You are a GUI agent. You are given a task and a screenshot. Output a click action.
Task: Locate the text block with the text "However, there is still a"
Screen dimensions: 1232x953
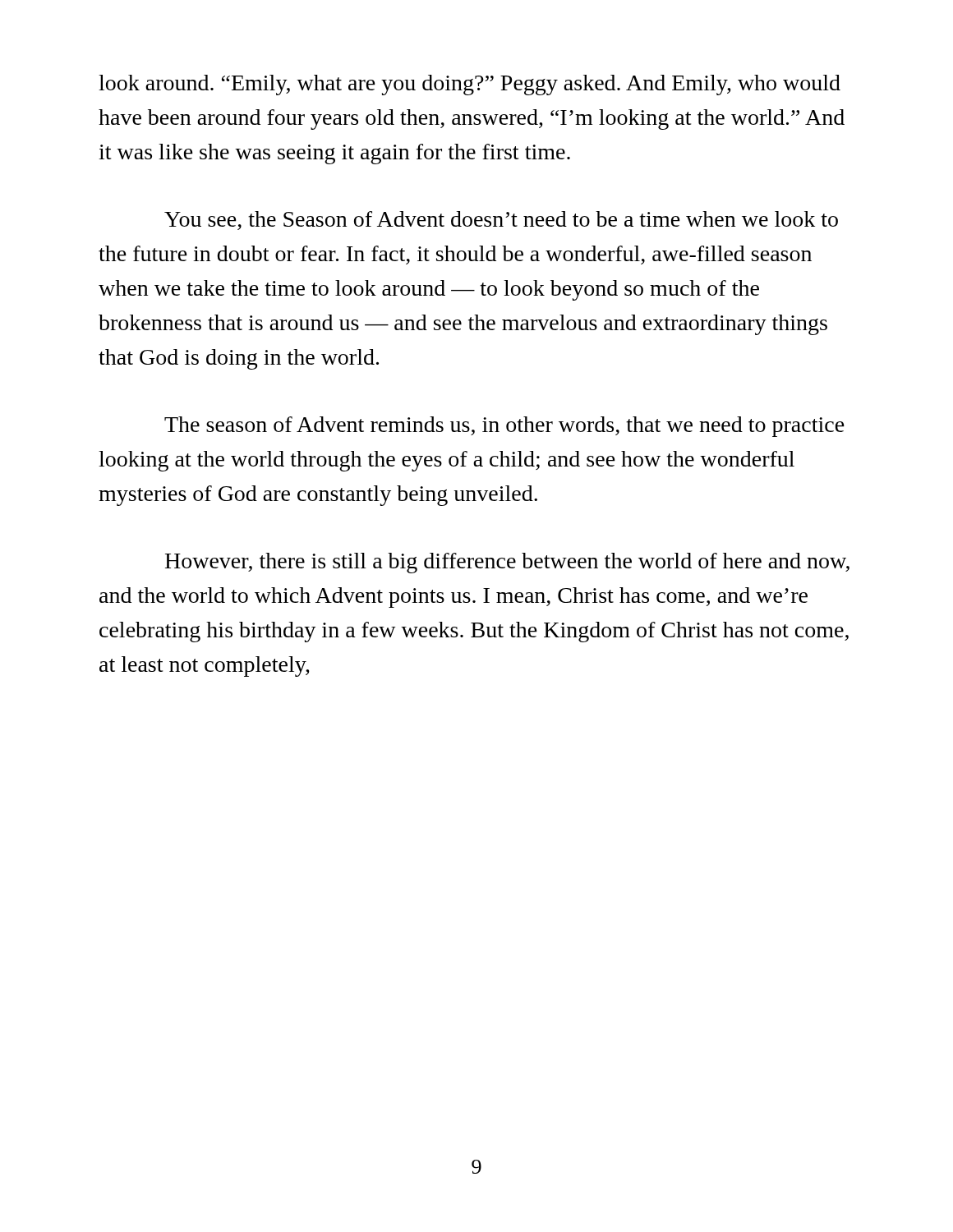[476, 613]
